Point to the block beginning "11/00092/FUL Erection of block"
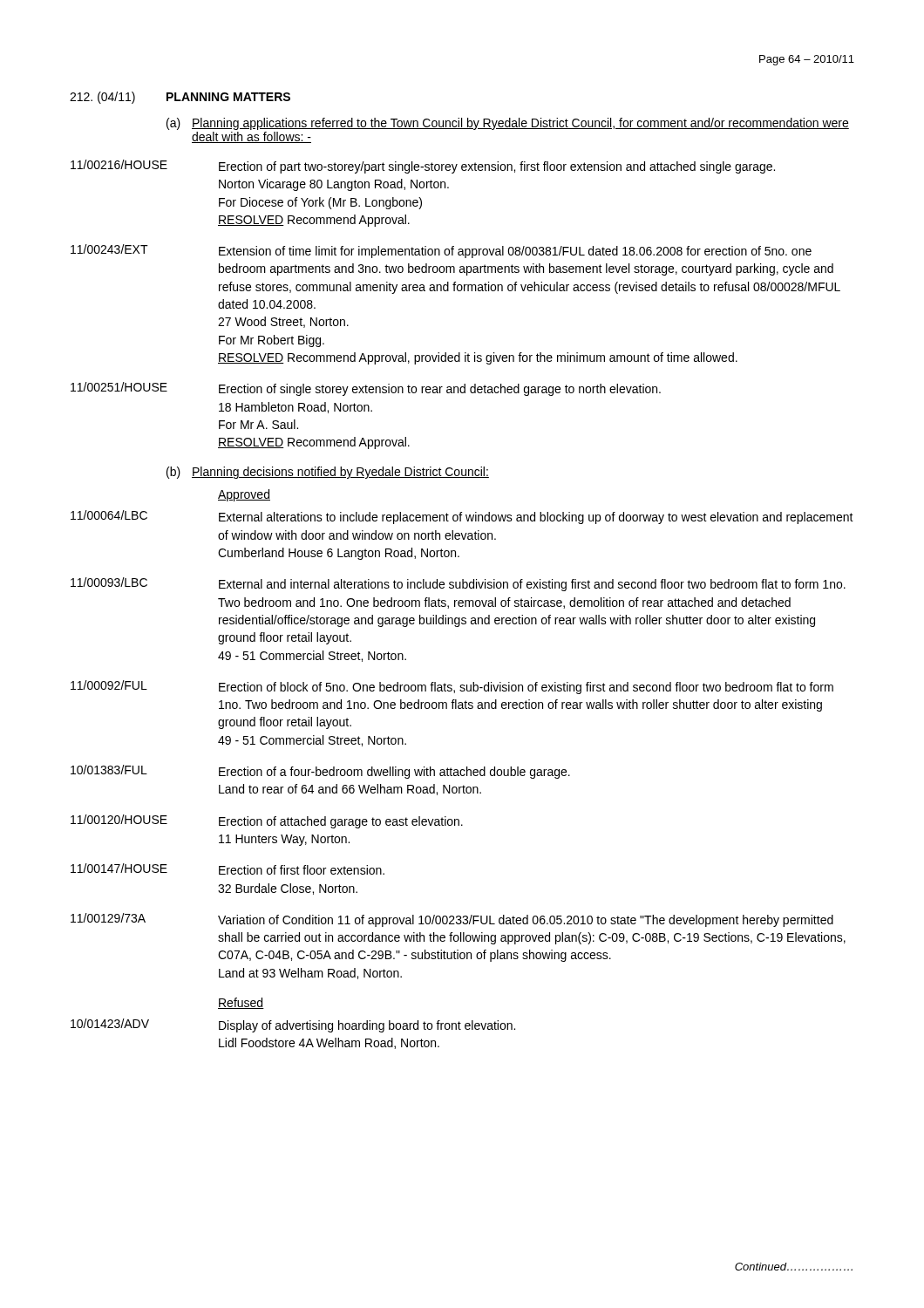The image size is (924, 1308). pyautogui.click(x=462, y=714)
